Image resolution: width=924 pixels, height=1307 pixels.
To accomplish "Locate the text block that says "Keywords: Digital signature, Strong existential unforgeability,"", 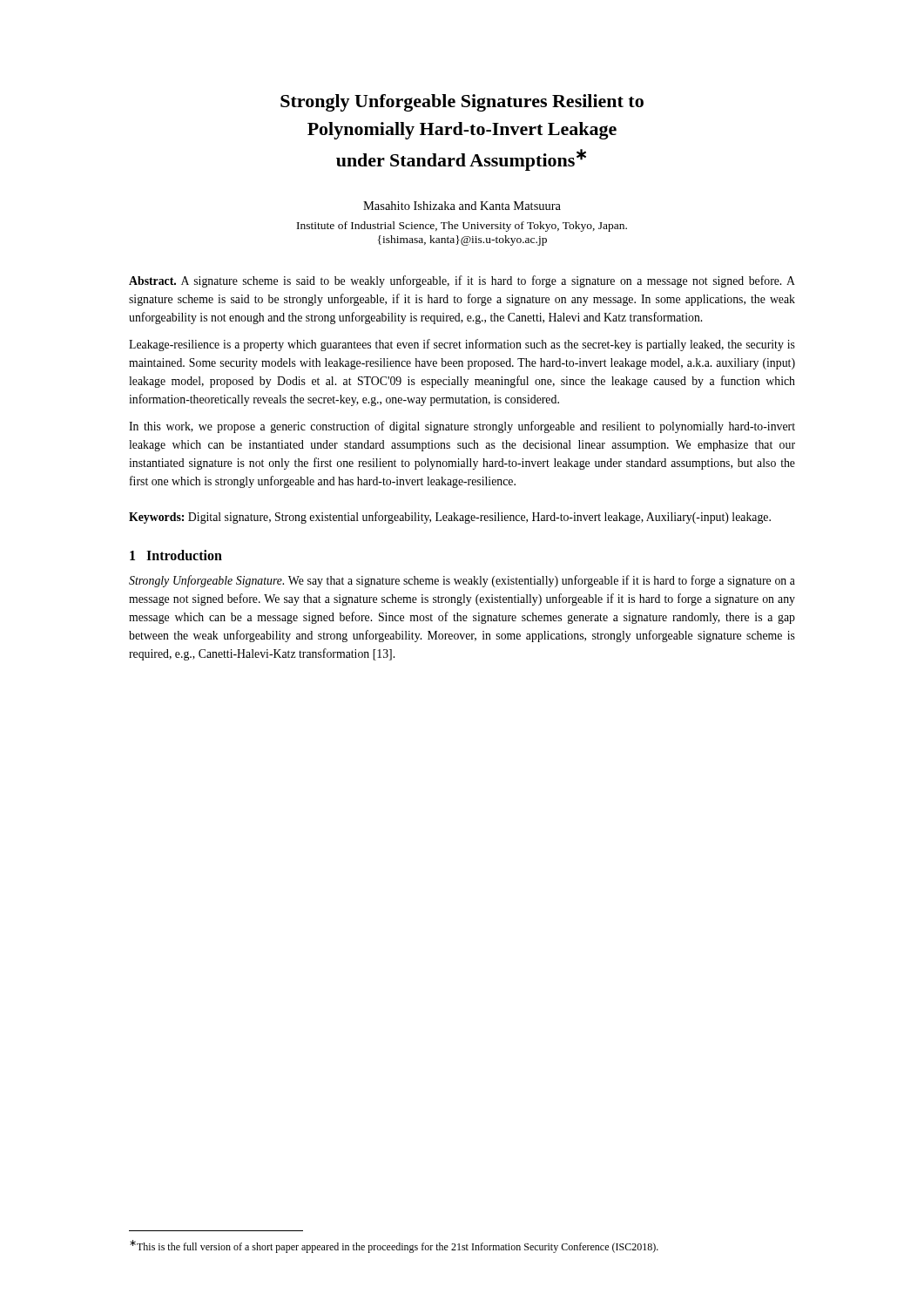I will click(450, 517).
